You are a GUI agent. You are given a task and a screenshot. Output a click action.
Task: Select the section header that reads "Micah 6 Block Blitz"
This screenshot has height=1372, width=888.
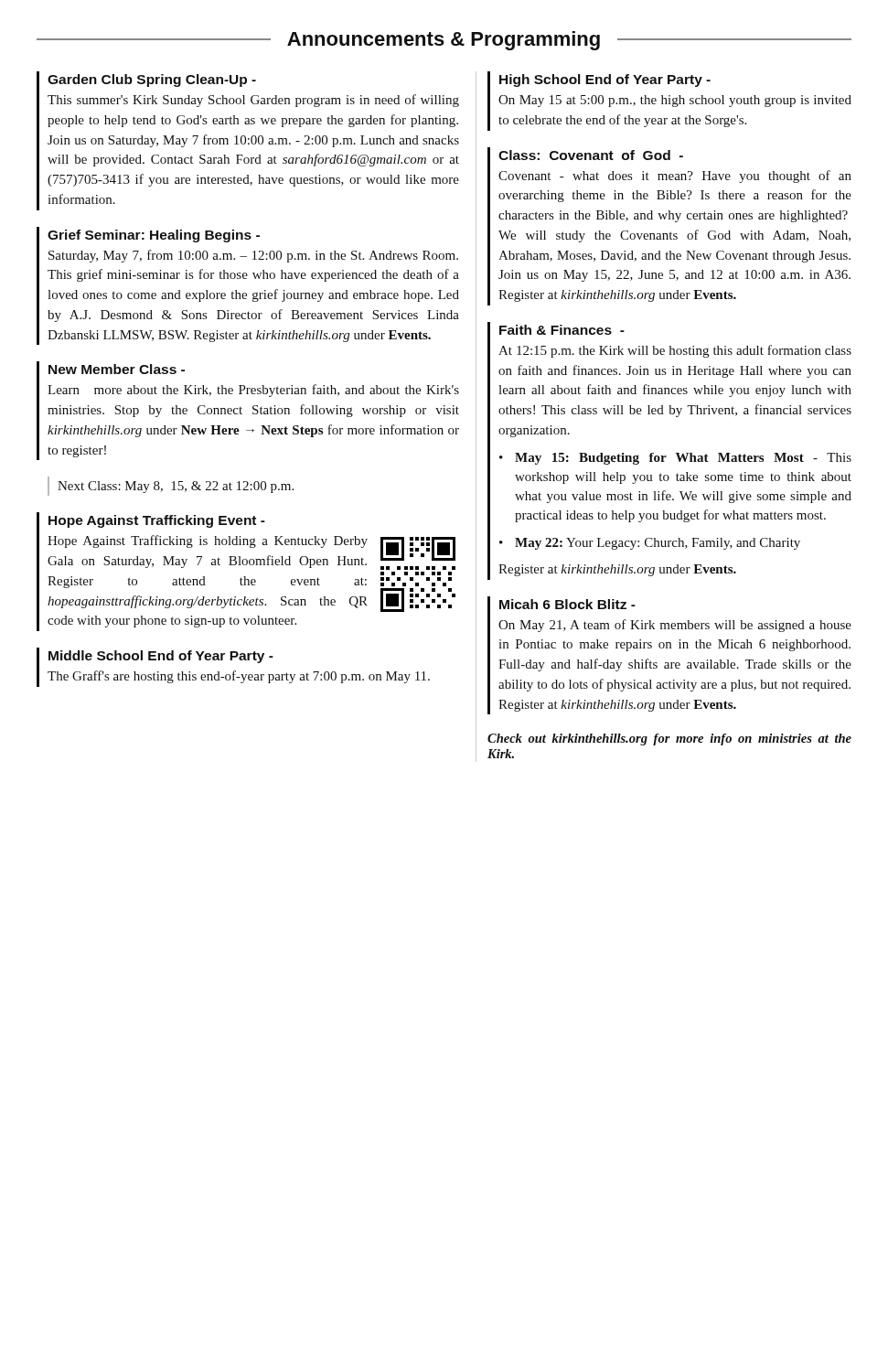(x=675, y=655)
